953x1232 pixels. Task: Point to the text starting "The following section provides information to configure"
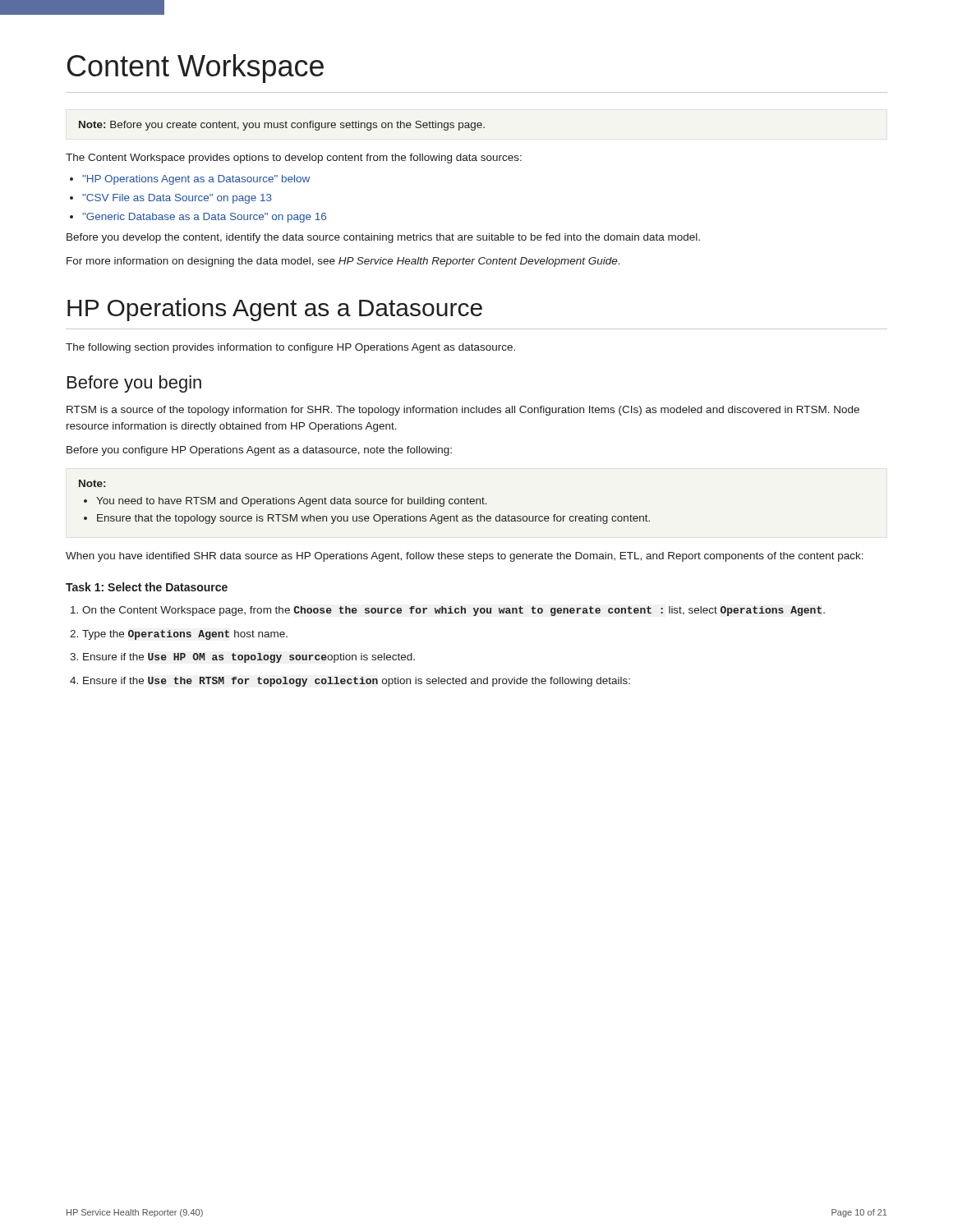(476, 347)
